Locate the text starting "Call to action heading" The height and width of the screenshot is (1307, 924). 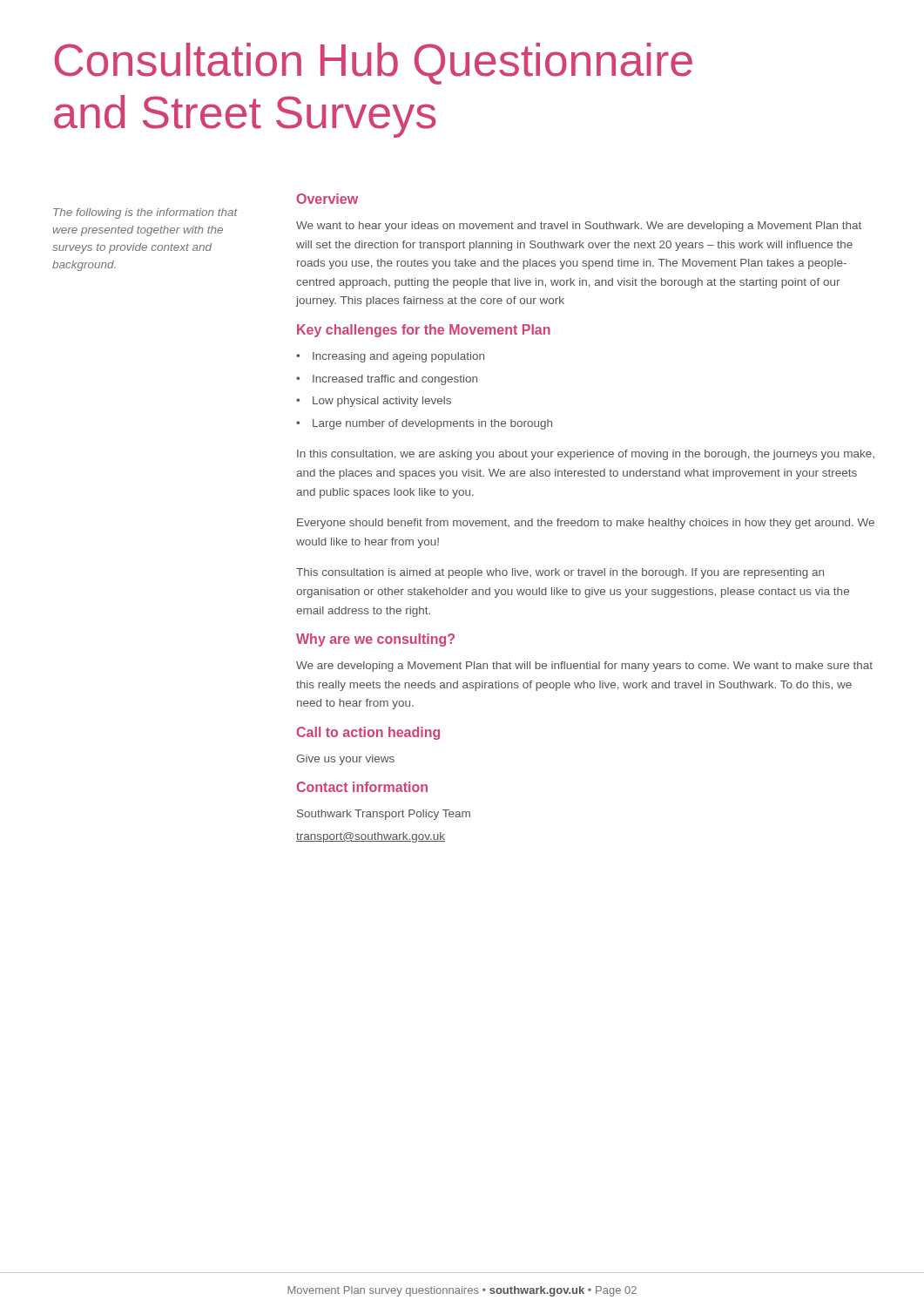[x=368, y=732]
